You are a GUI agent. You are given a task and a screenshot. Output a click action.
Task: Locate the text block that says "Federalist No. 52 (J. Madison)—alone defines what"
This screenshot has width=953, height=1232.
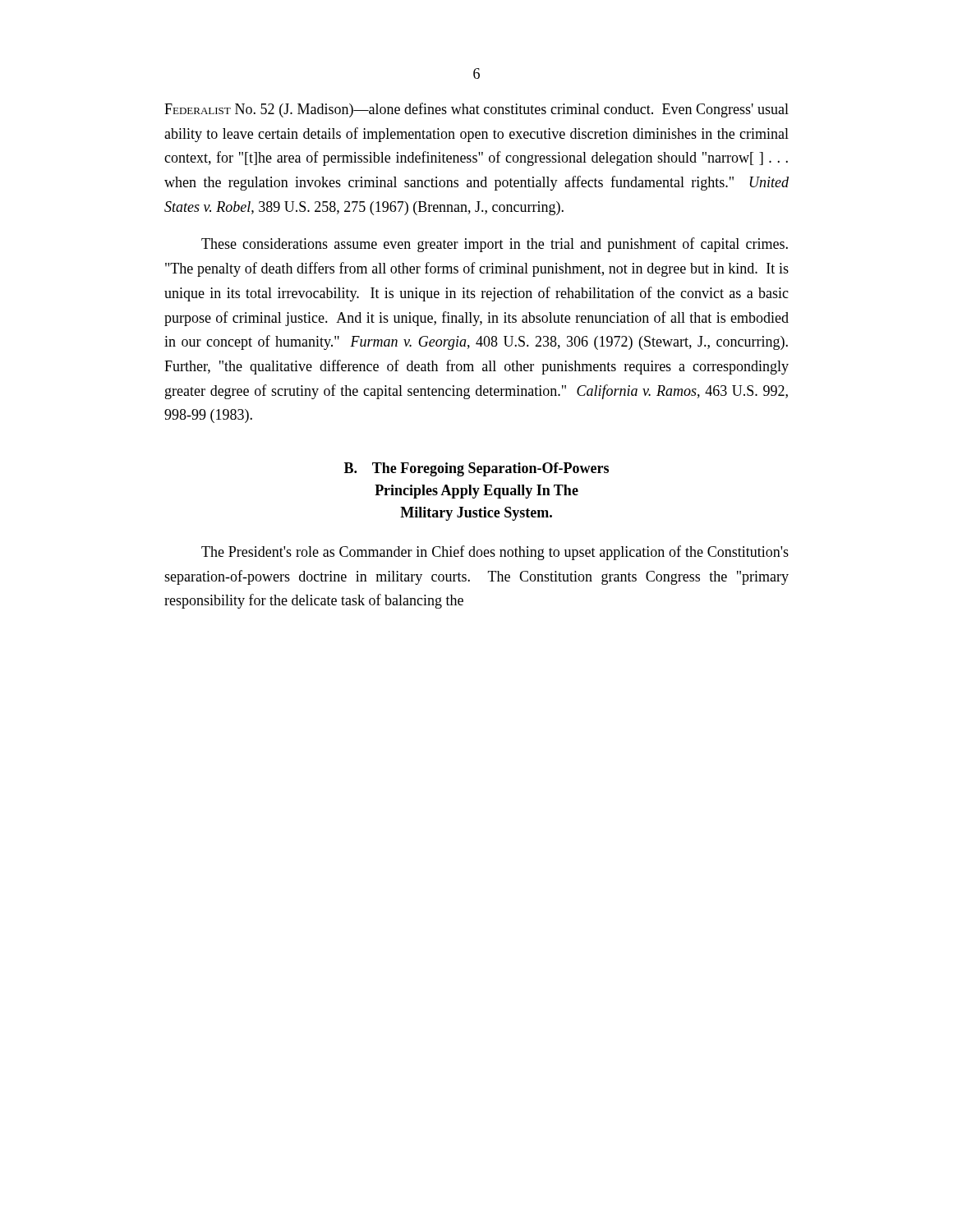476,158
